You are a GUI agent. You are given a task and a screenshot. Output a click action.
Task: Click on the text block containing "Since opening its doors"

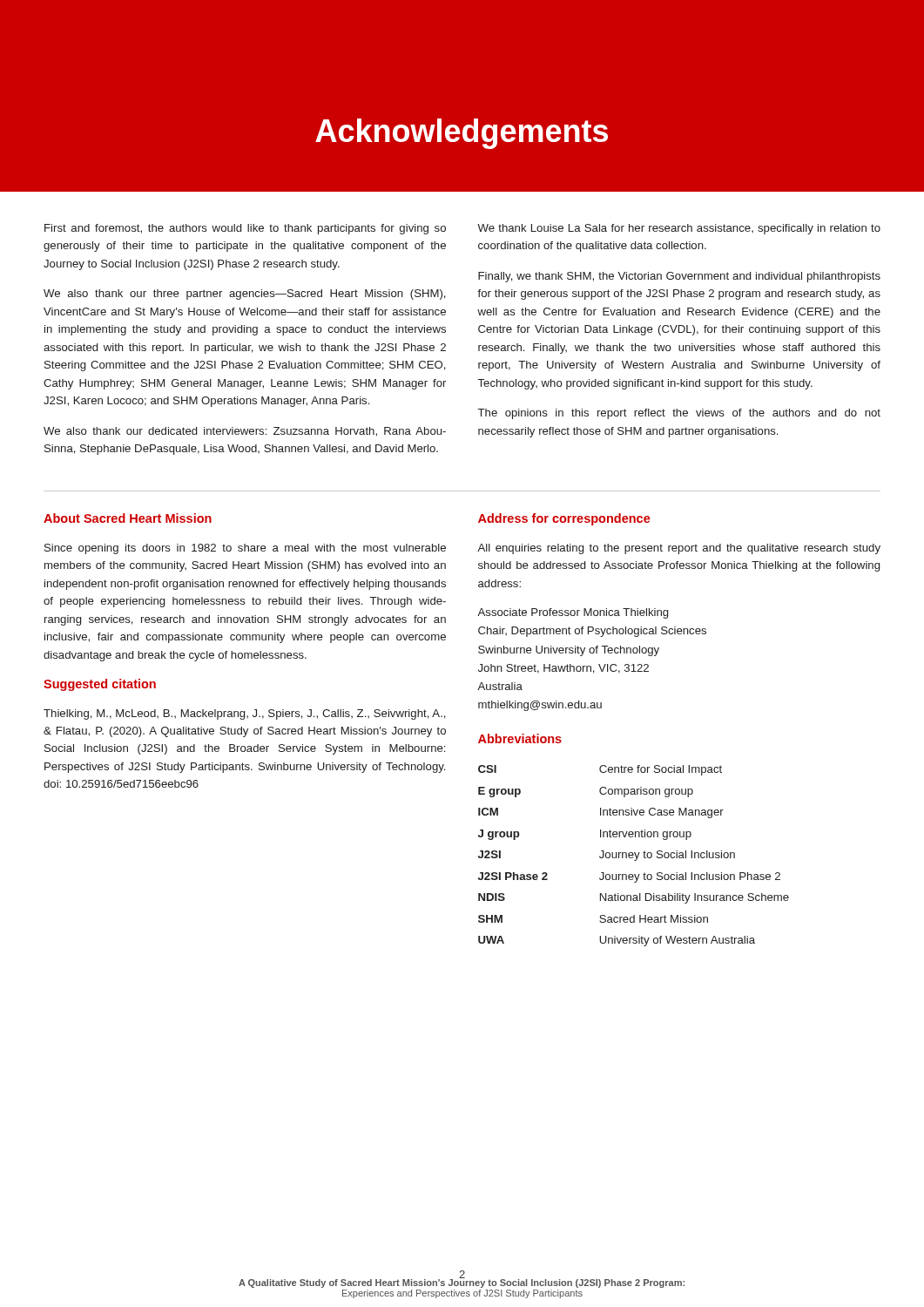coord(245,602)
